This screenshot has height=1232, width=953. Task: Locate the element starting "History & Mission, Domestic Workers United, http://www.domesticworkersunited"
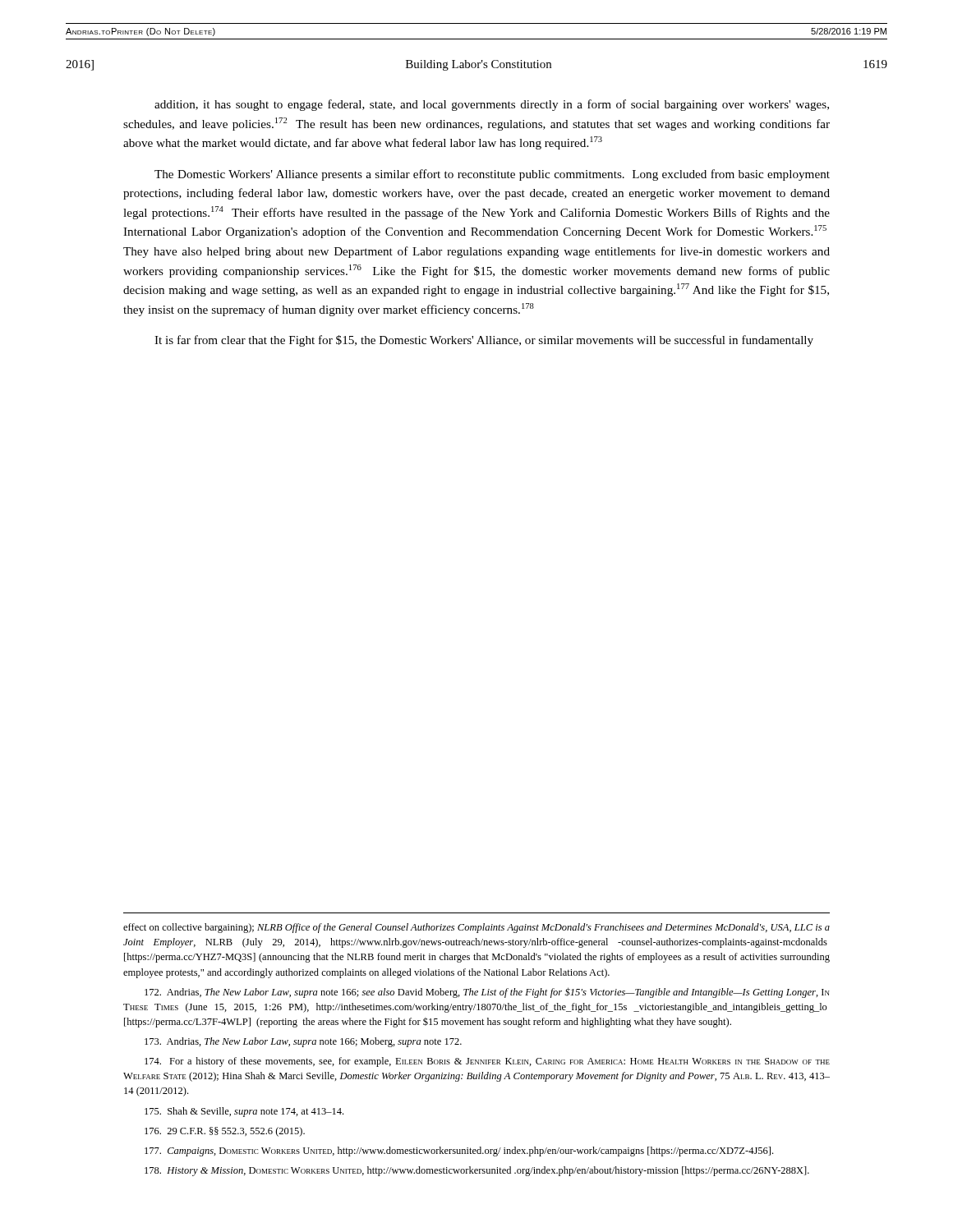pos(477,1170)
